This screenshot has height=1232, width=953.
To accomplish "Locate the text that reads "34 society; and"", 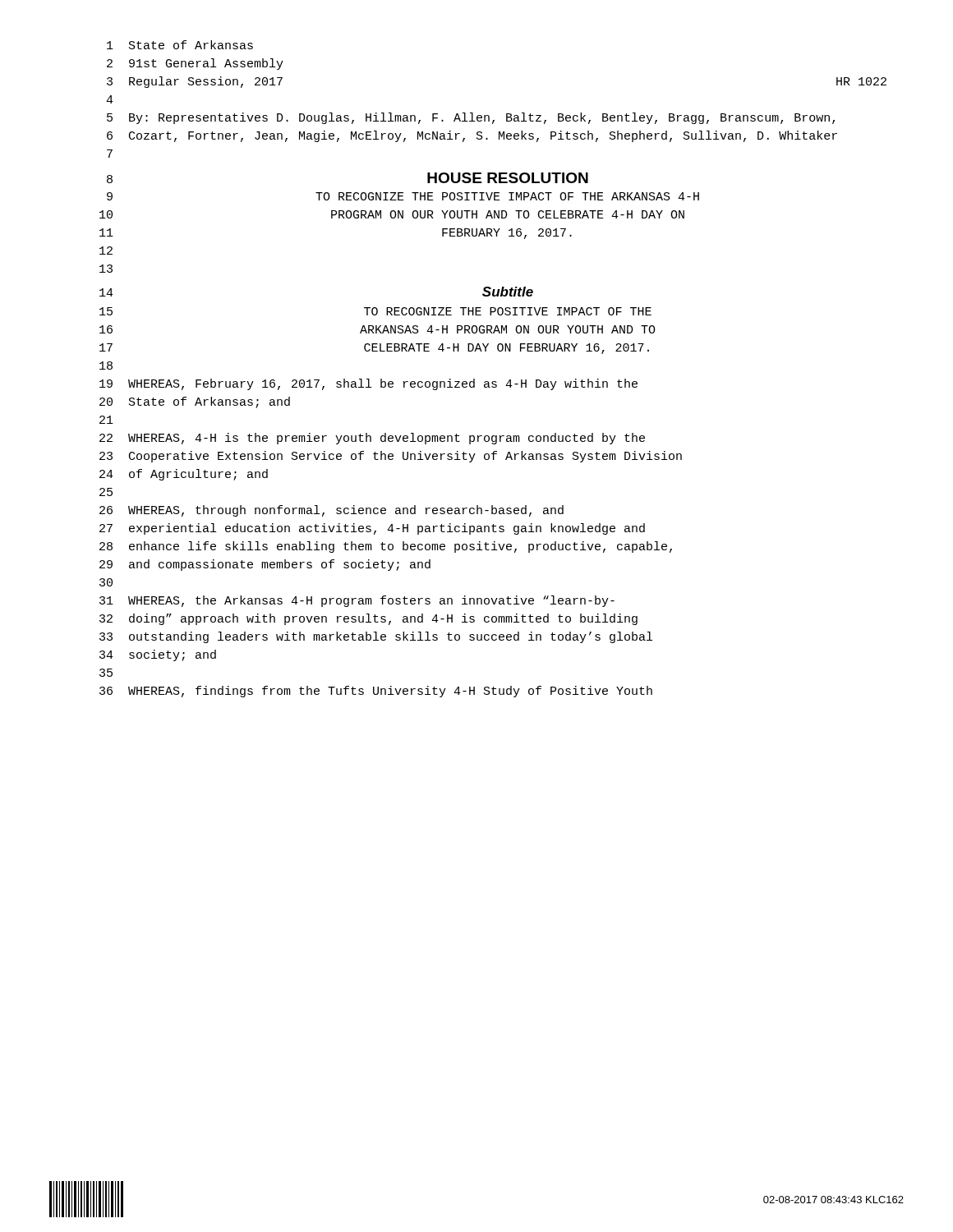I will tap(158, 655).
